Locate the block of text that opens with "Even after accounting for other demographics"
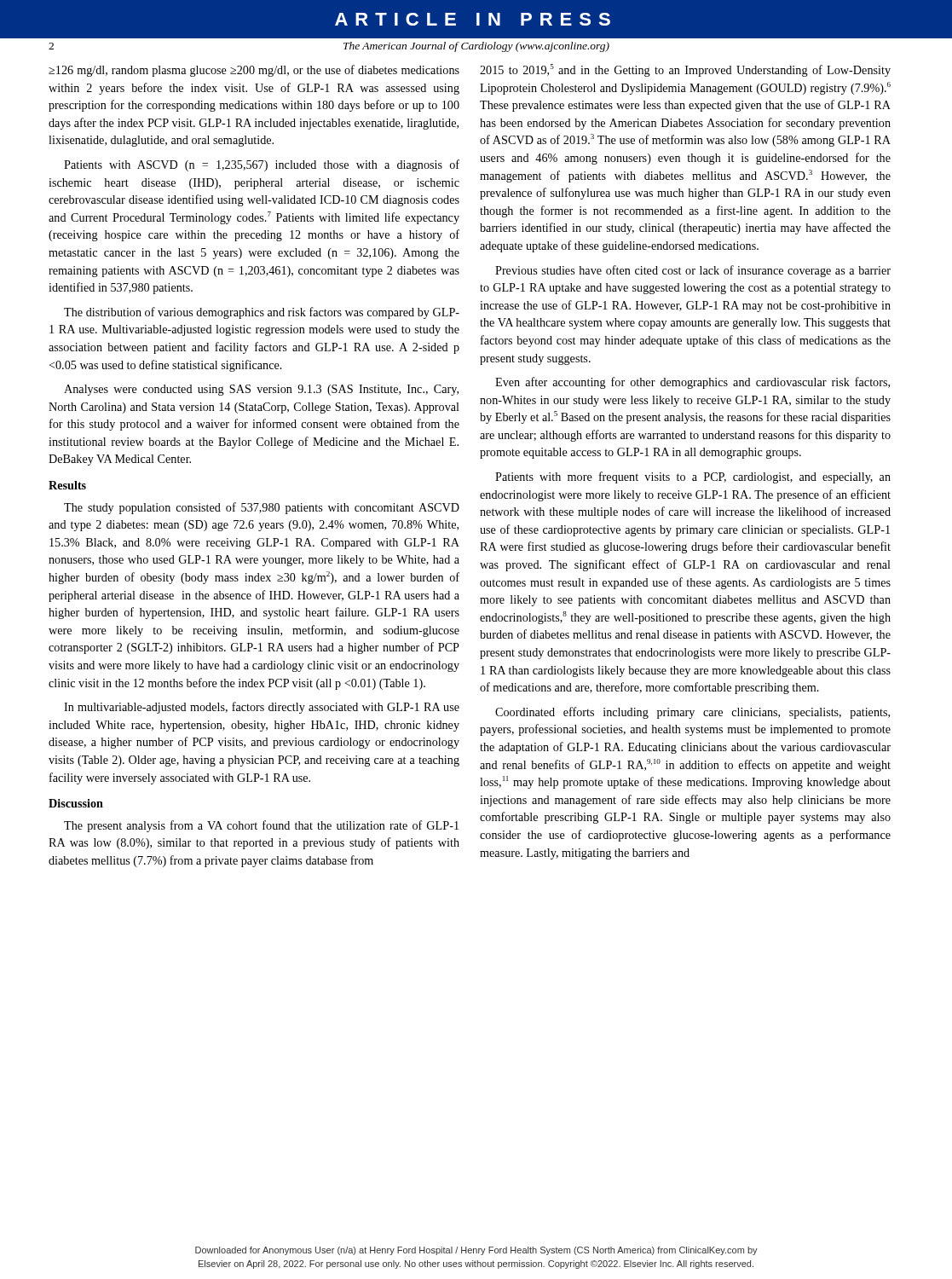952x1279 pixels. 685,417
